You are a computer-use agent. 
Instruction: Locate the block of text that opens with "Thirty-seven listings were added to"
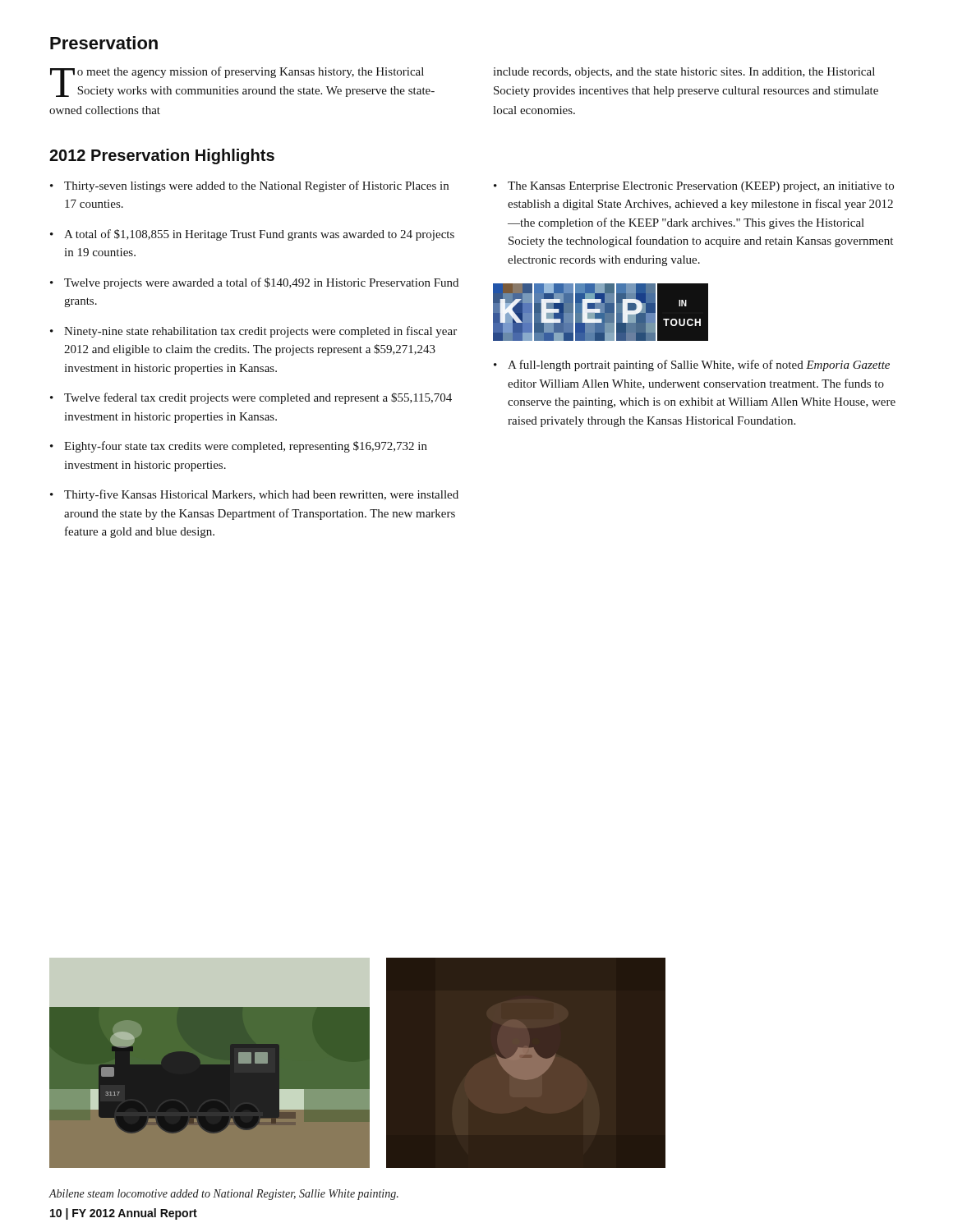[257, 195]
